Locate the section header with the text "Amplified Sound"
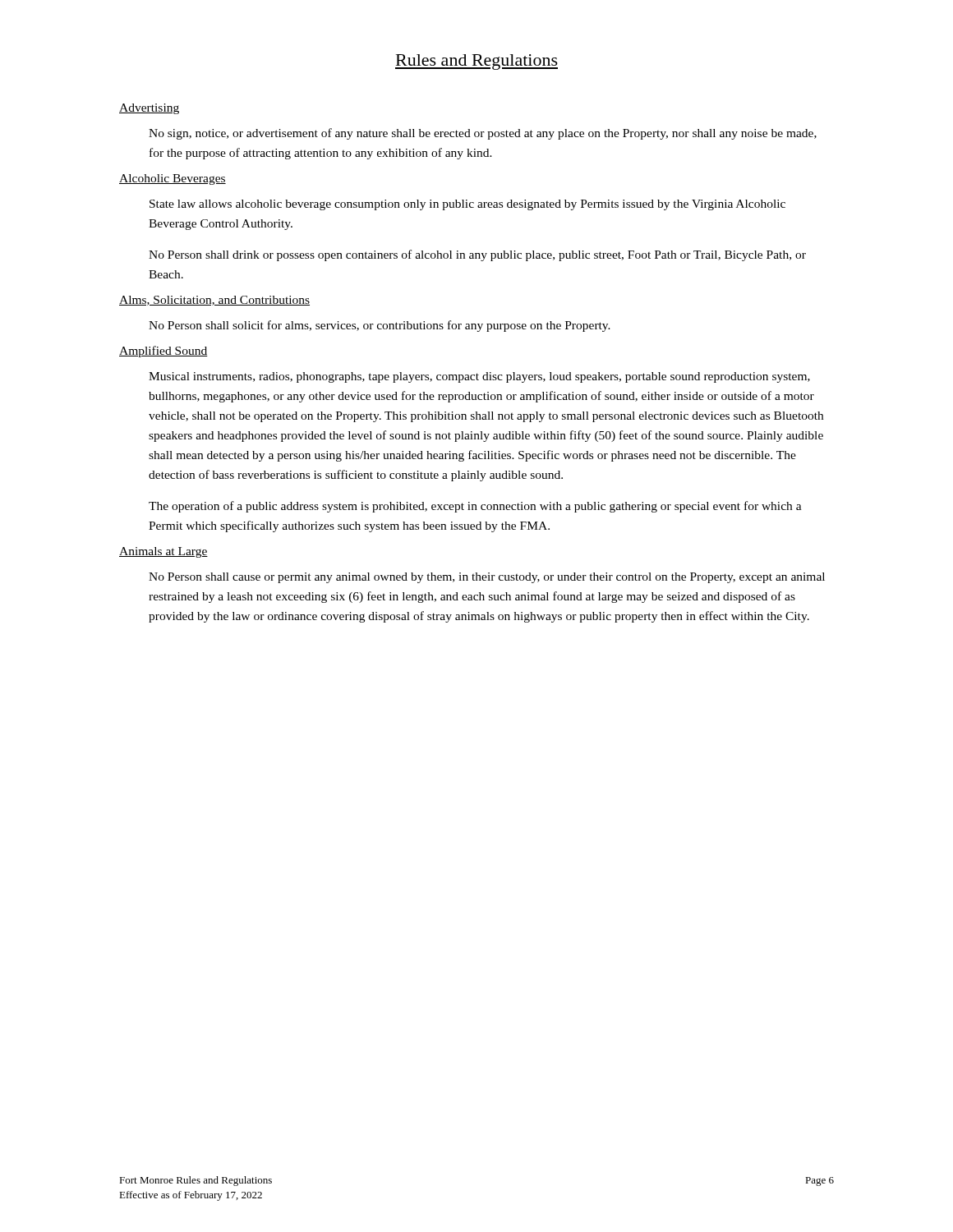Screen dimensions: 1232x953 click(163, 350)
